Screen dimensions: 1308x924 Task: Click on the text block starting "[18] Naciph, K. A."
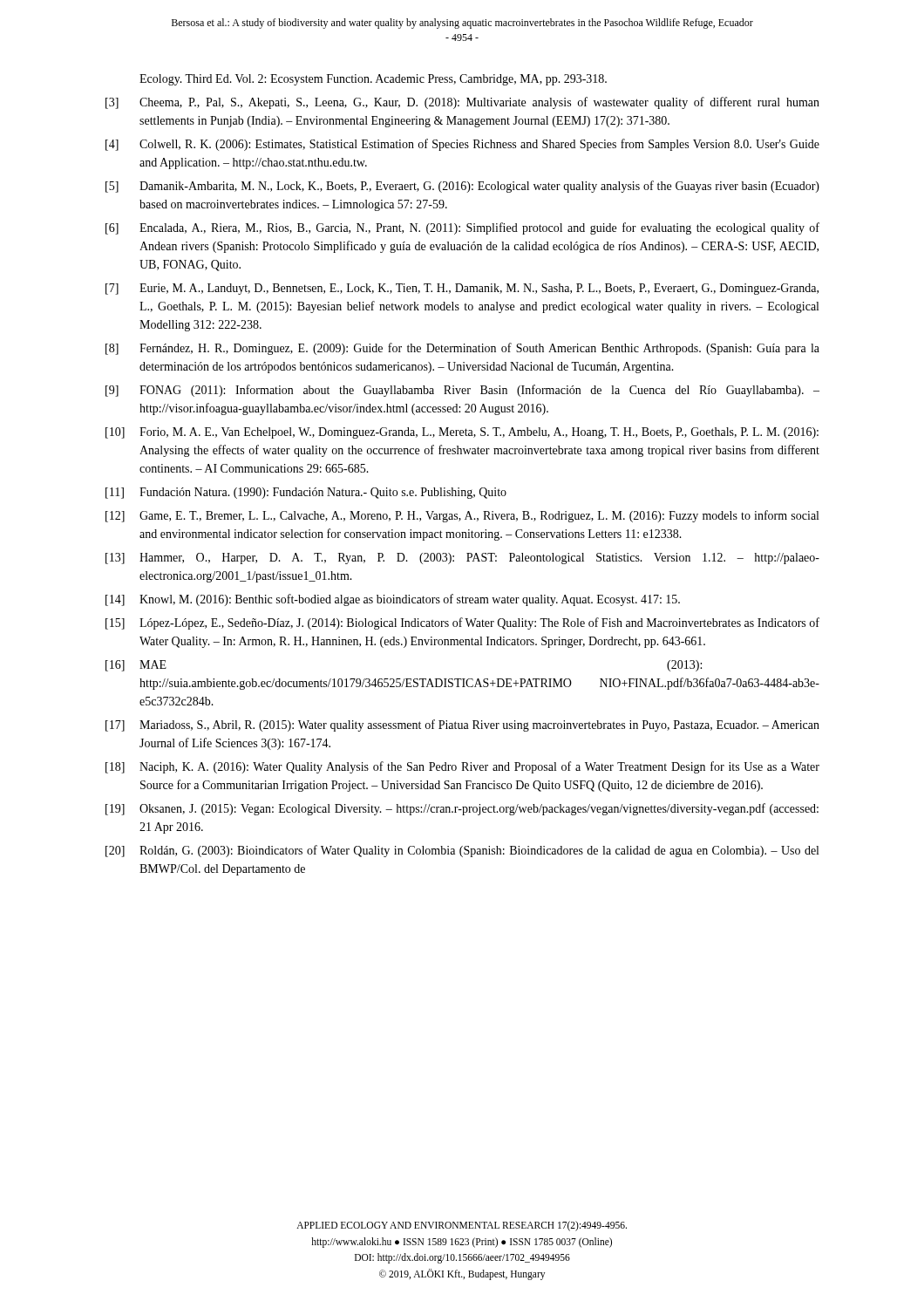coord(462,776)
